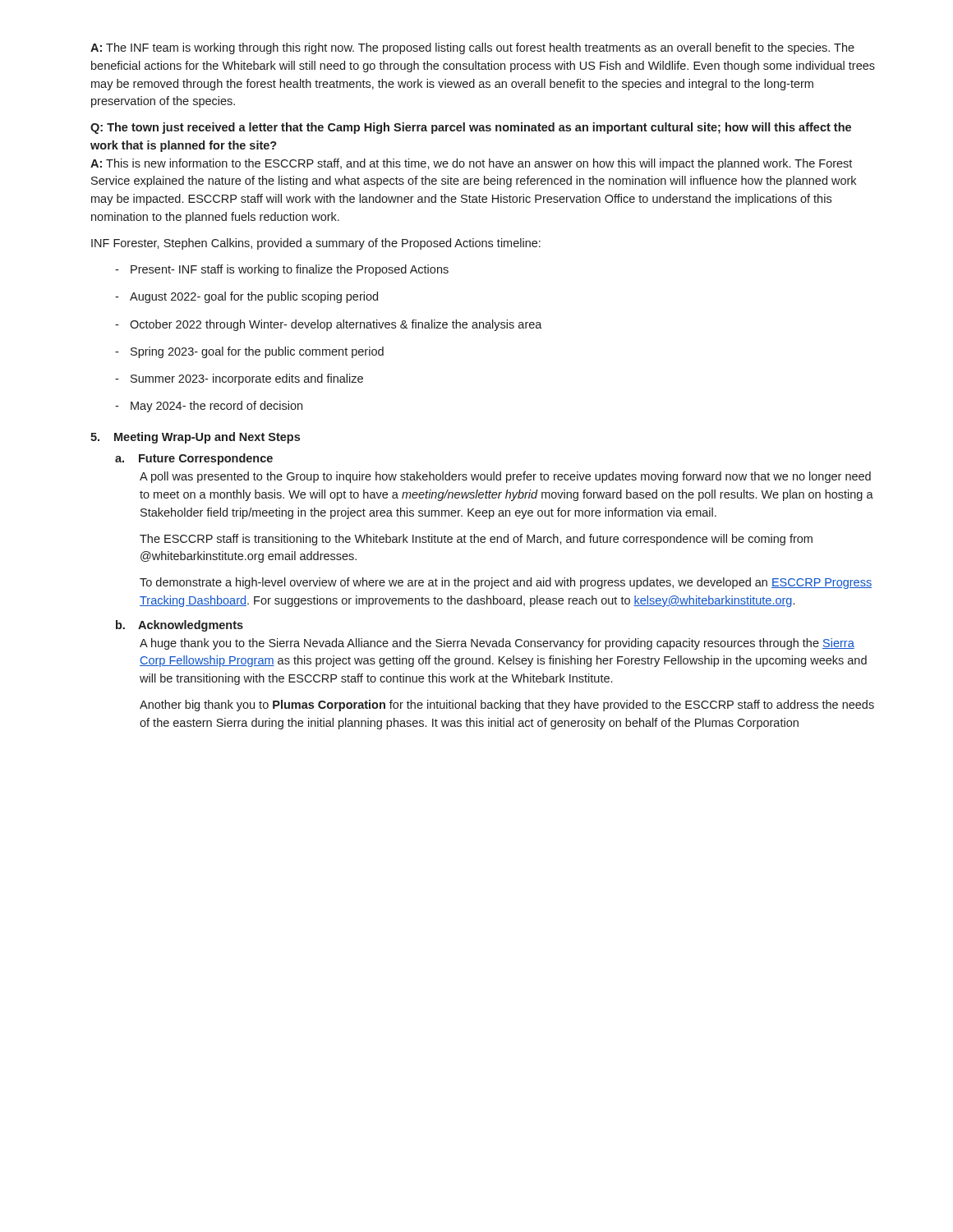Click where it says "a. Future Correspondence"
953x1232 pixels.
click(x=194, y=459)
